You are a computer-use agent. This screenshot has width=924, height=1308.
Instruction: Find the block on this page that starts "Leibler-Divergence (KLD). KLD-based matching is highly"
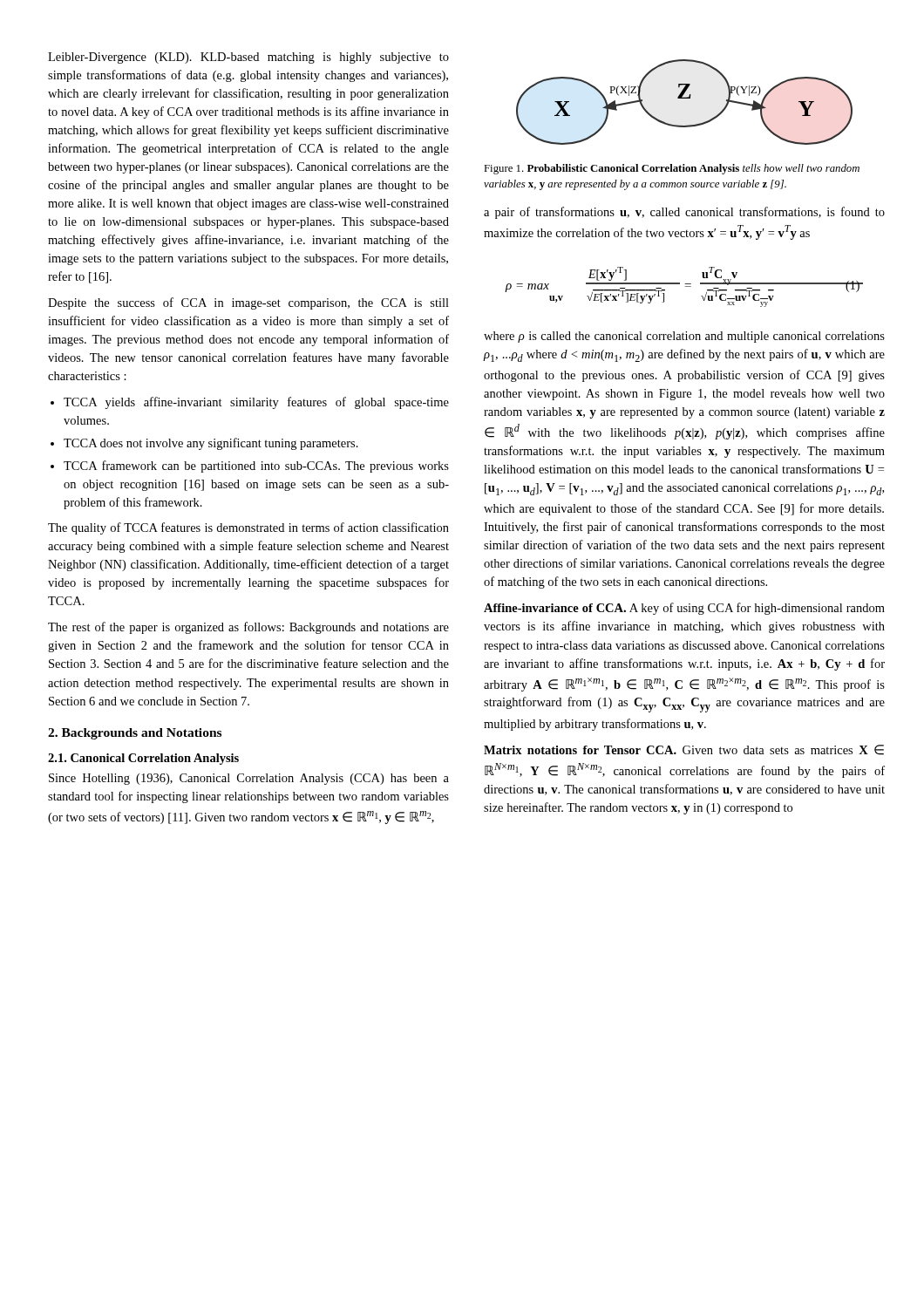coord(248,167)
